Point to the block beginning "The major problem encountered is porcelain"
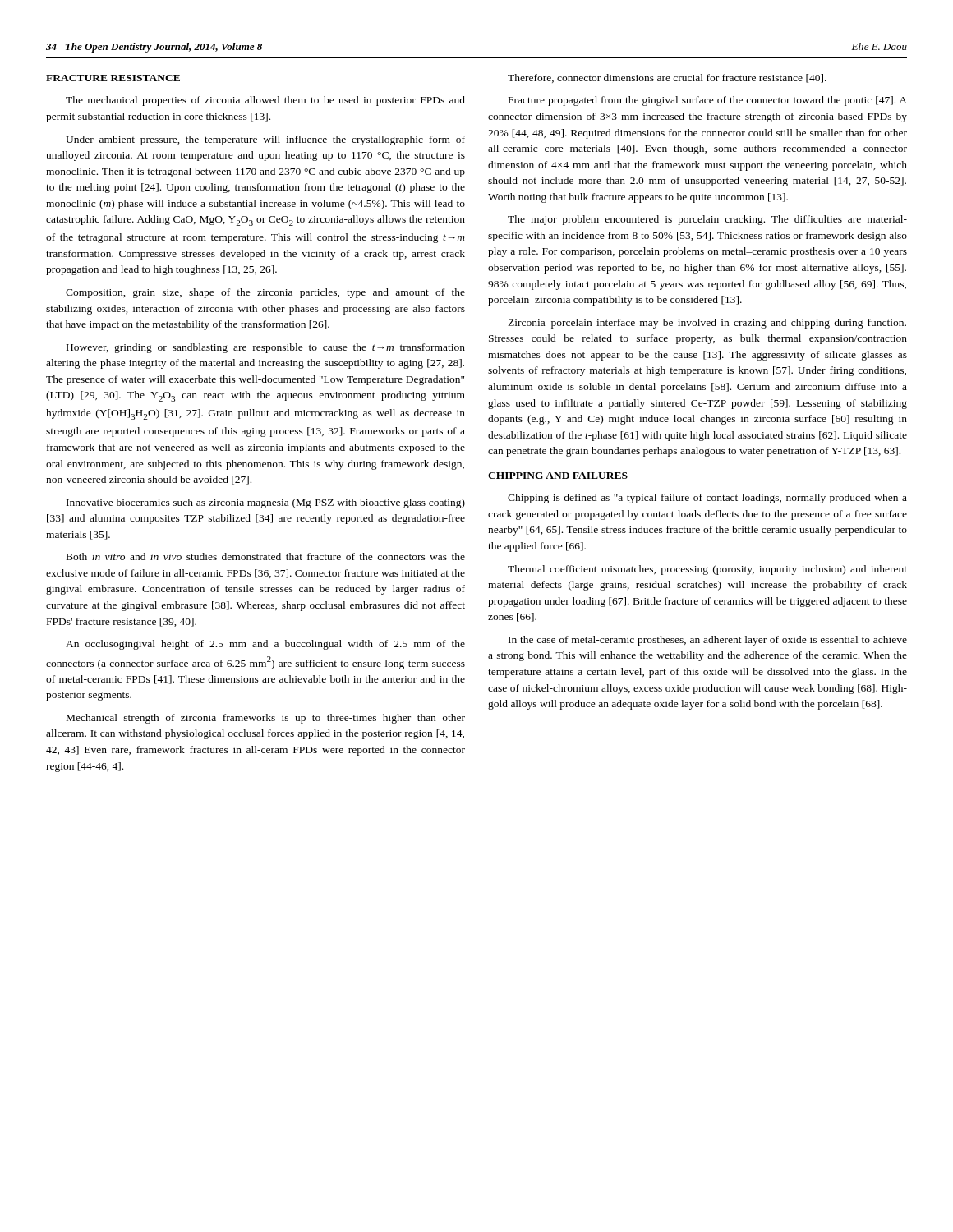Image resolution: width=953 pixels, height=1232 pixels. point(698,259)
